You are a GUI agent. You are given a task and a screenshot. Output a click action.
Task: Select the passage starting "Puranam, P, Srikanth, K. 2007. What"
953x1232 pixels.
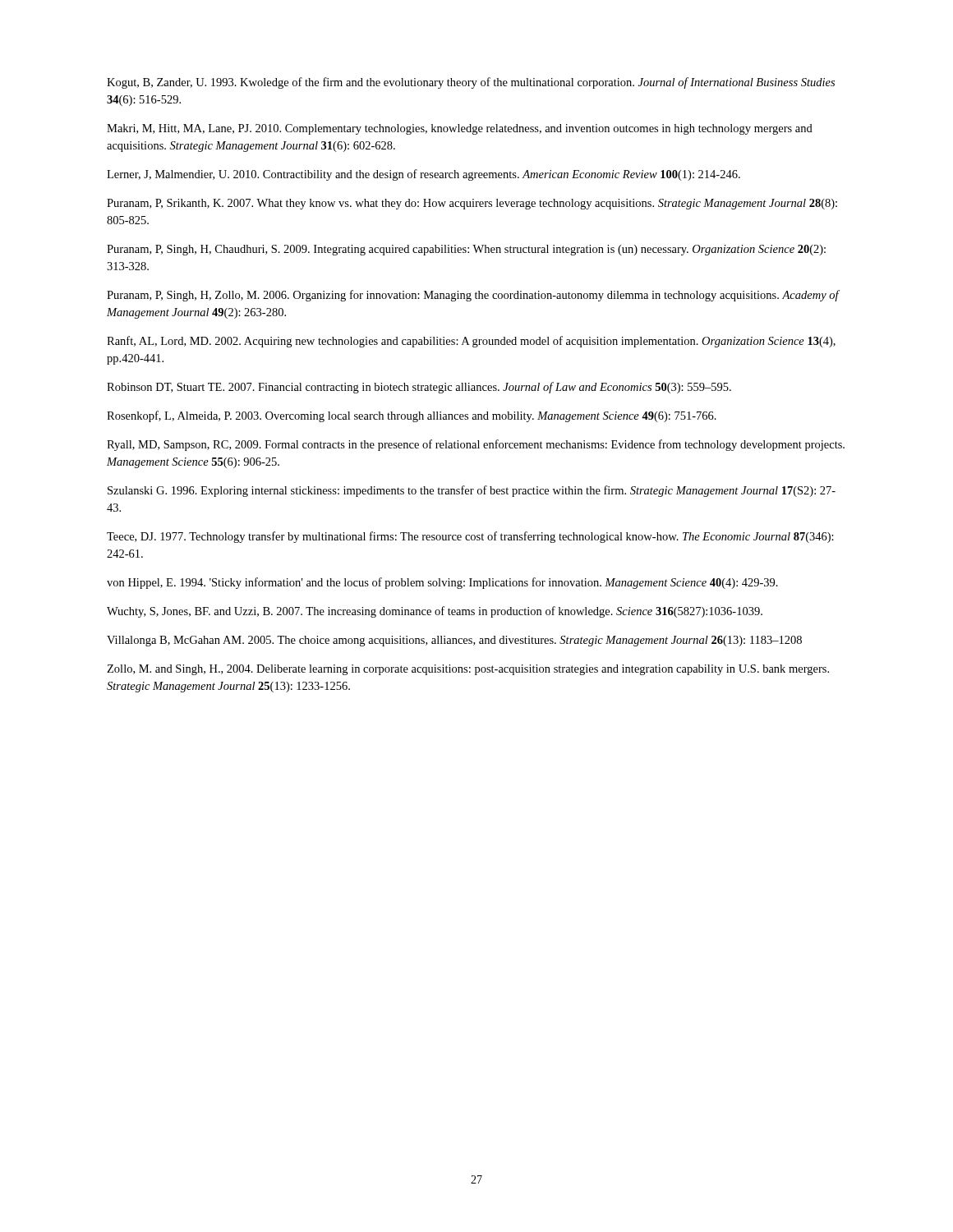point(472,212)
